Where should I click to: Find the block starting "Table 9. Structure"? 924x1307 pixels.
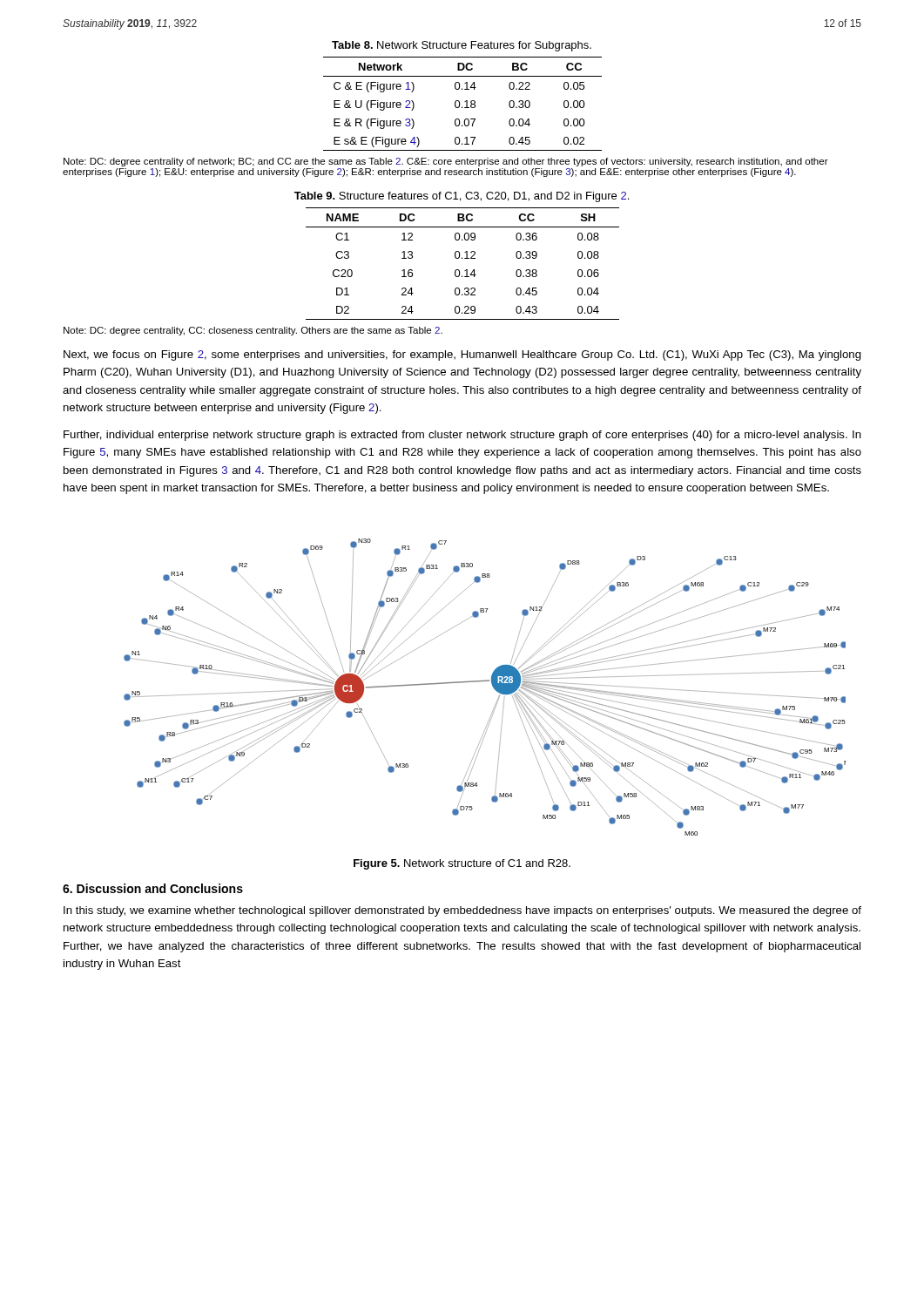pyautogui.click(x=462, y=196)
